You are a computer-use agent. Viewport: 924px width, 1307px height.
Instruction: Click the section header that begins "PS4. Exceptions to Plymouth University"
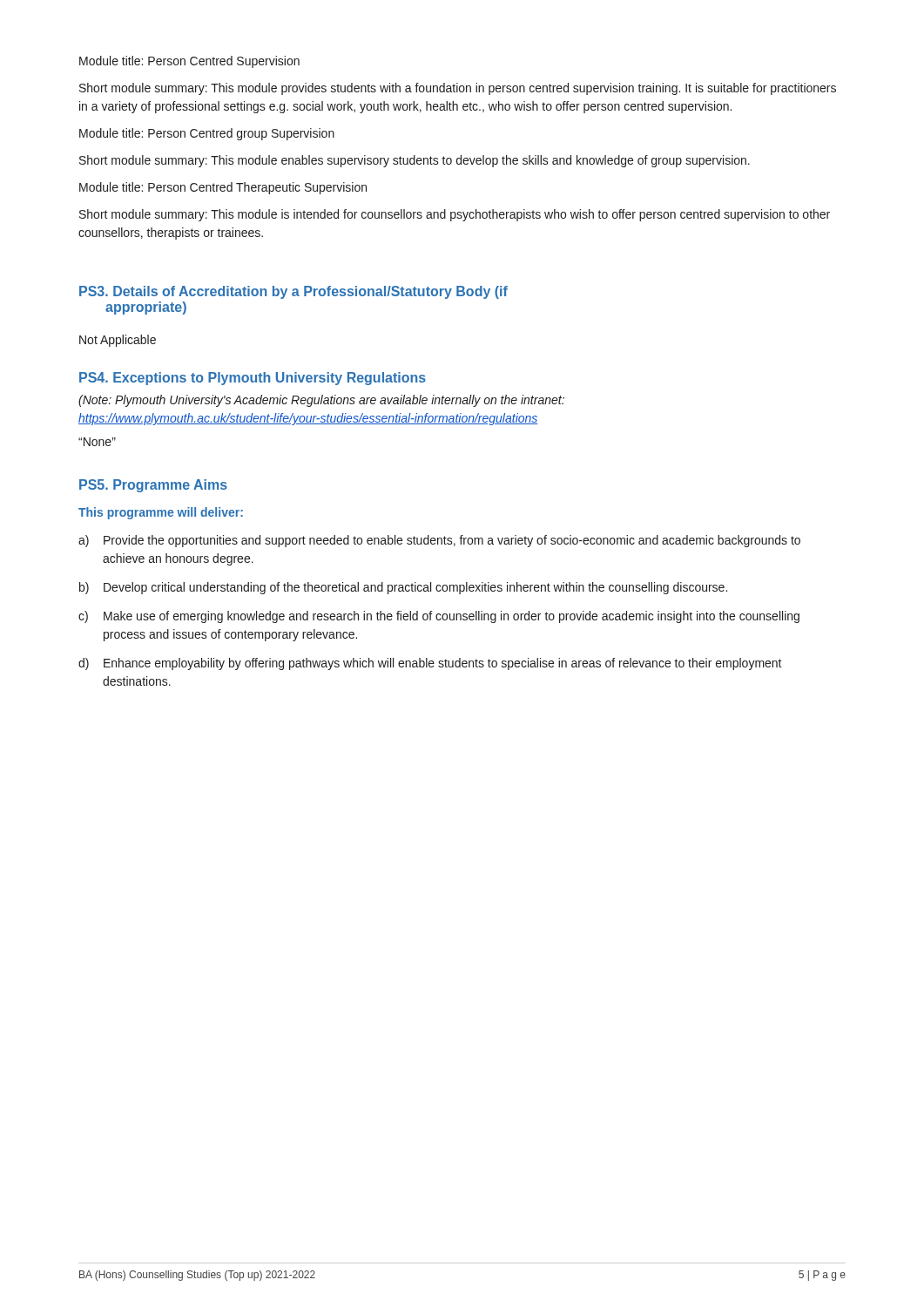[x=252, y=378]
